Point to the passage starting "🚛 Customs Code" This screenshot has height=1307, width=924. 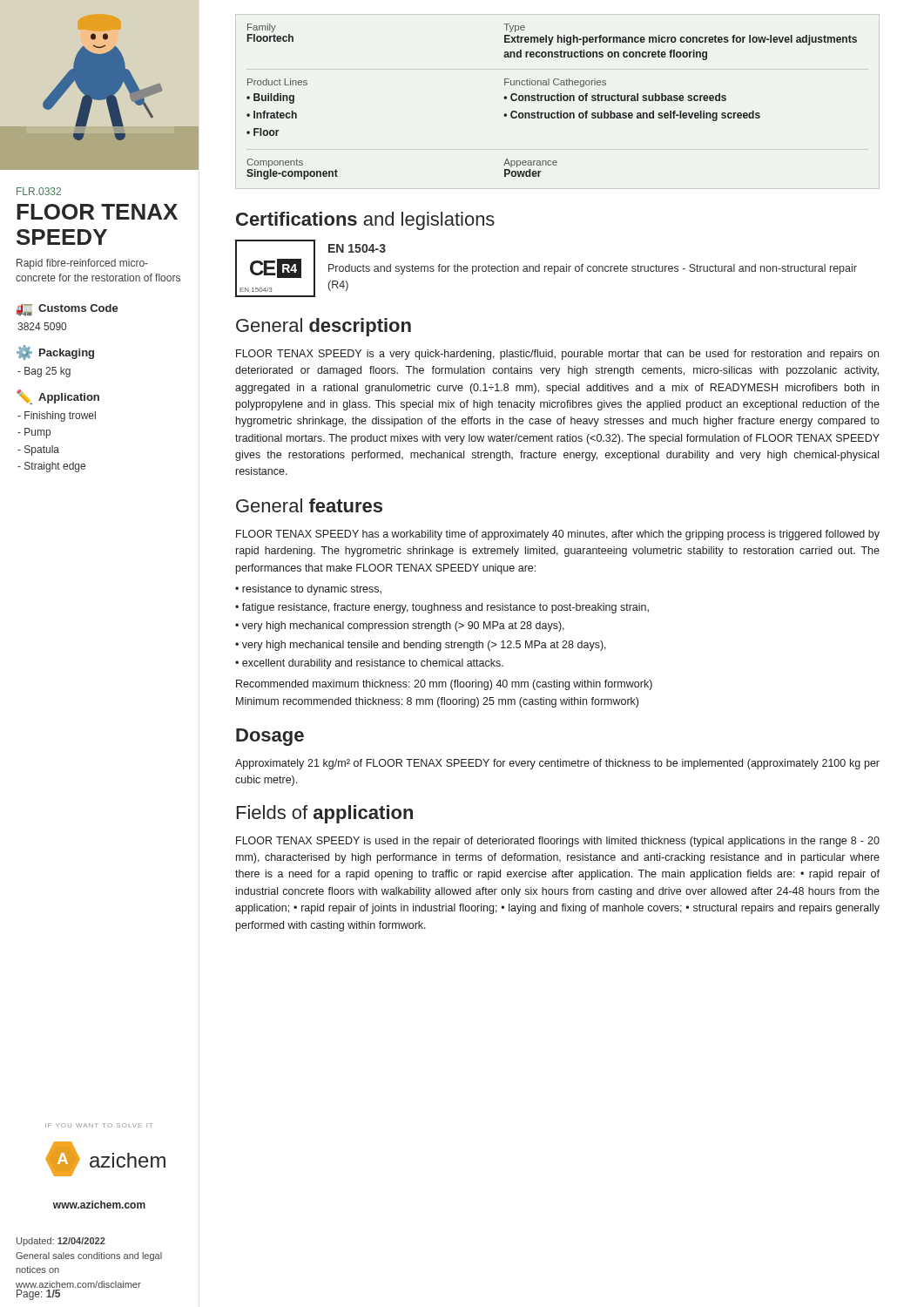coord(67,308)
